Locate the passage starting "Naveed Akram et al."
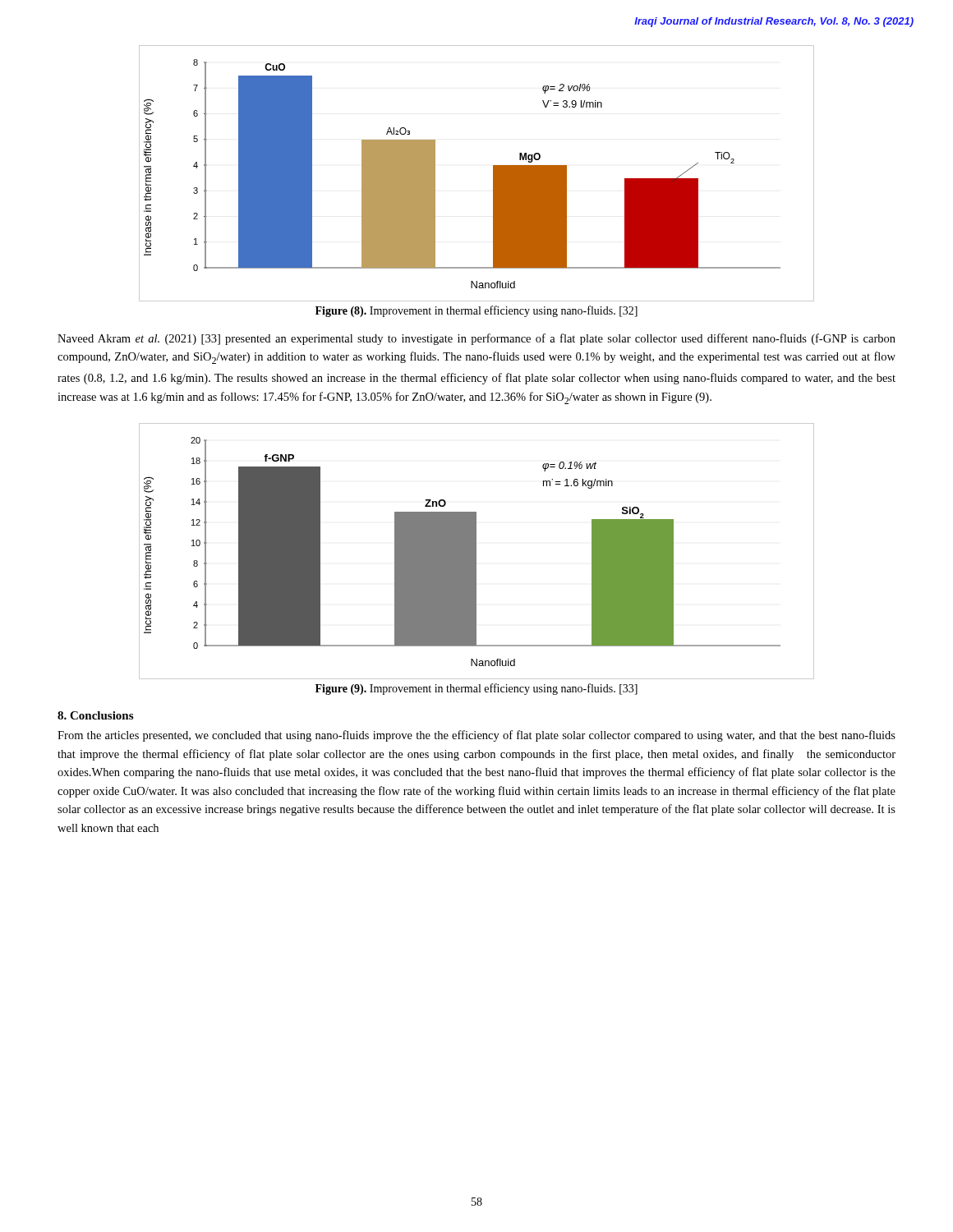953x1232 pixels. [476, 369]
